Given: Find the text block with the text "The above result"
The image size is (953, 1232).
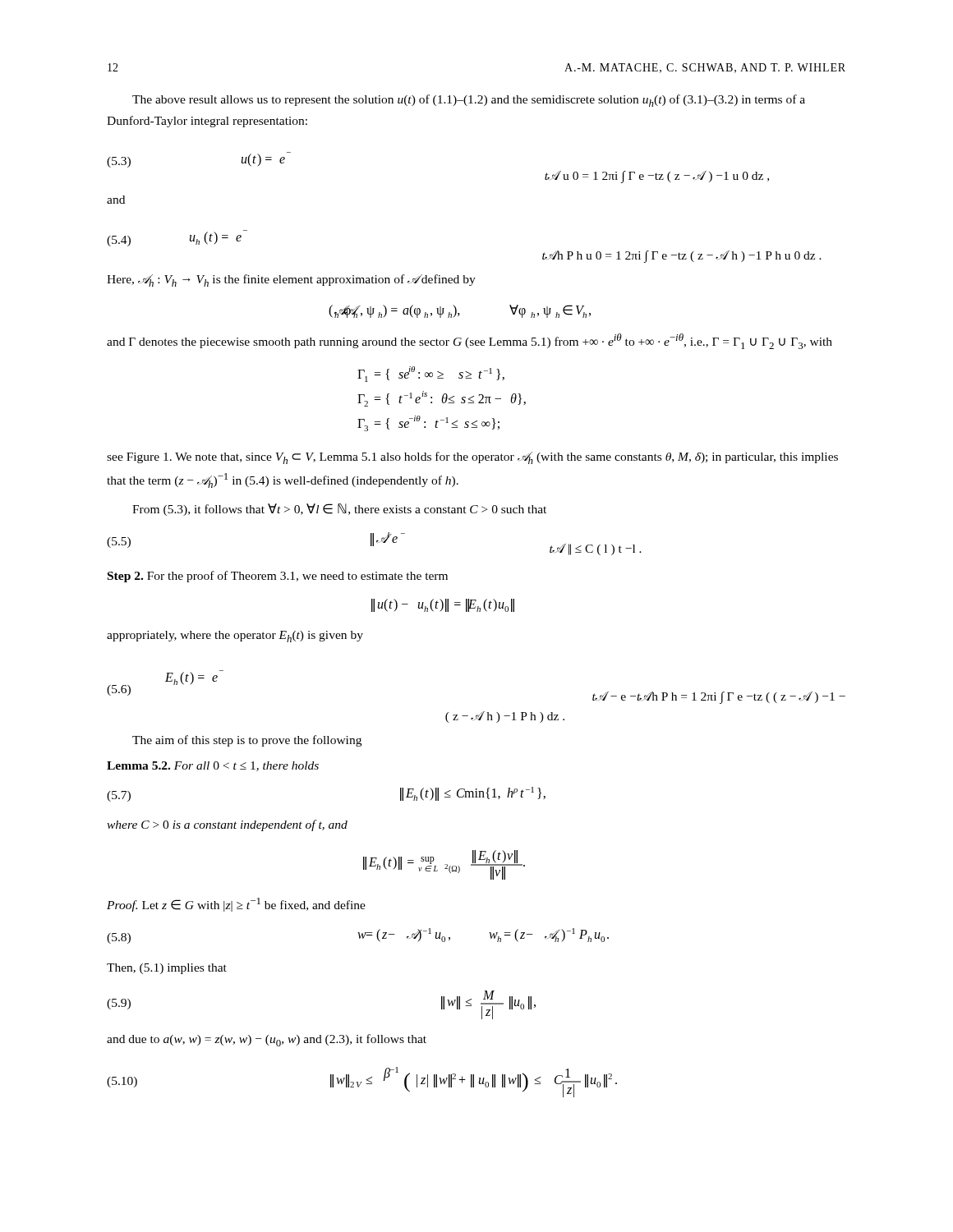Looking at the screenshot, I should pos(456,110).
